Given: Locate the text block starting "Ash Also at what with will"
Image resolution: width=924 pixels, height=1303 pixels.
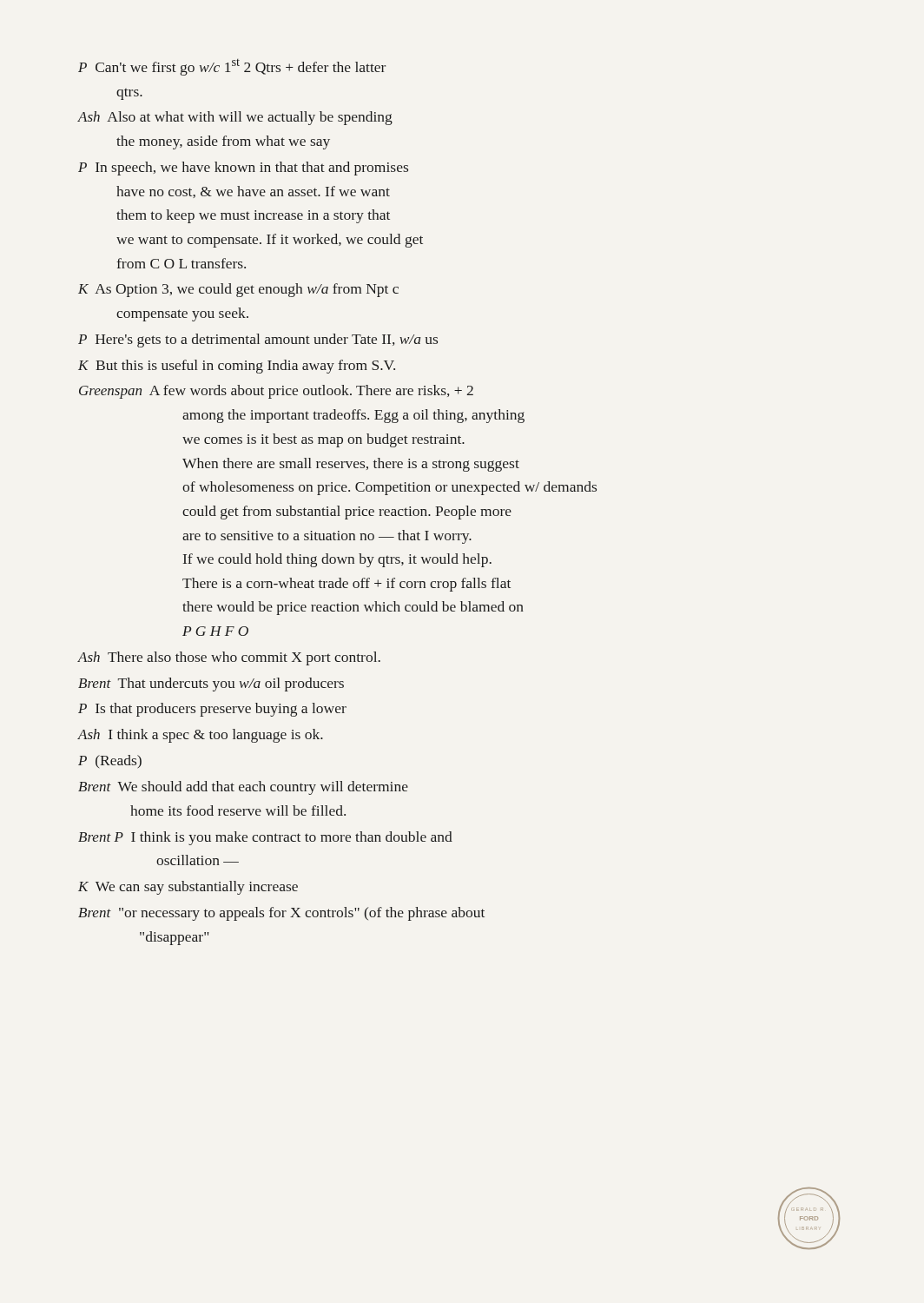Looking at the screenshot, I should [x=235, y=118].
